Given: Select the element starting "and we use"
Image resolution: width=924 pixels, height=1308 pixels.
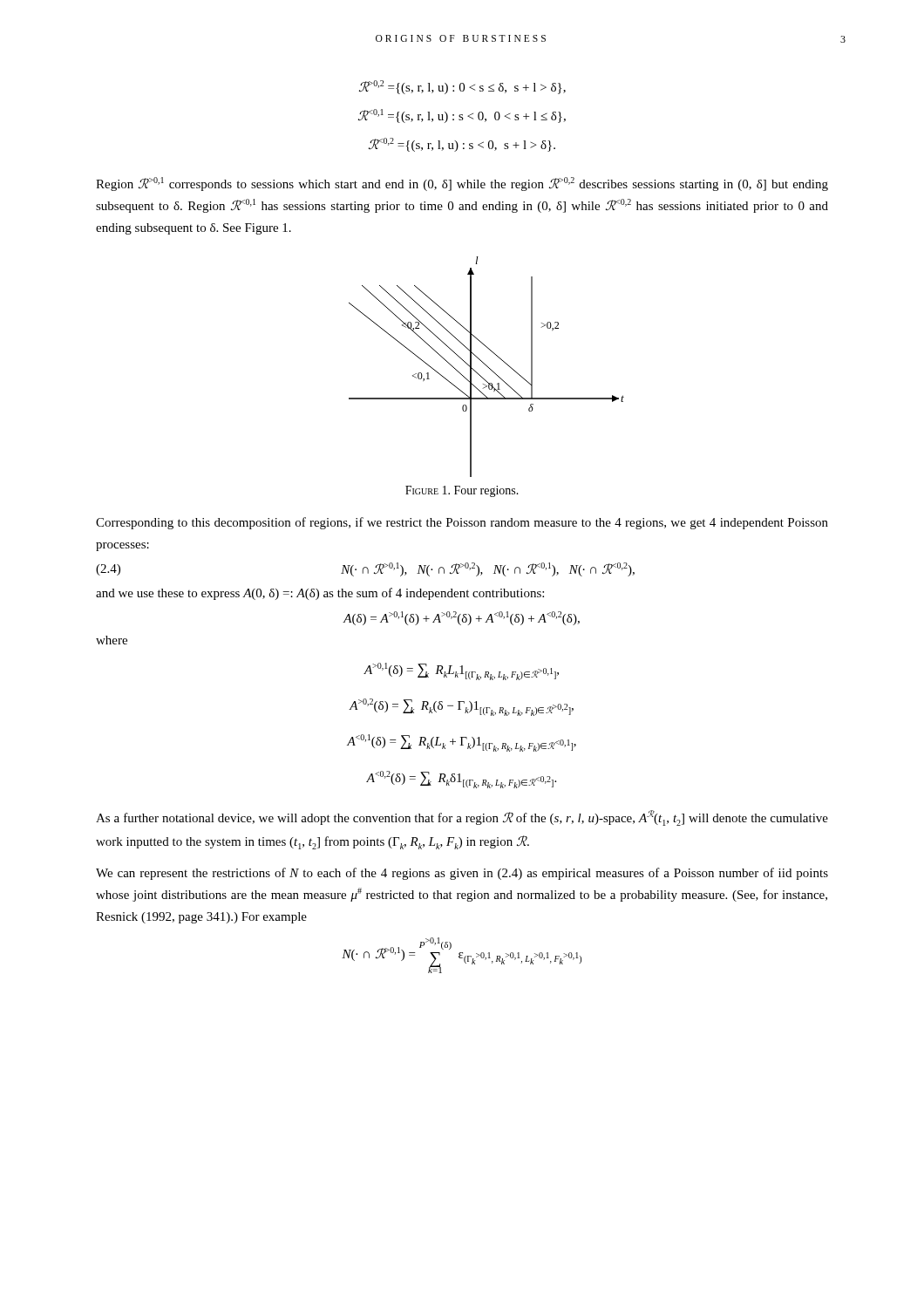Looking at the screenshot, I should (x=321, y=593).
